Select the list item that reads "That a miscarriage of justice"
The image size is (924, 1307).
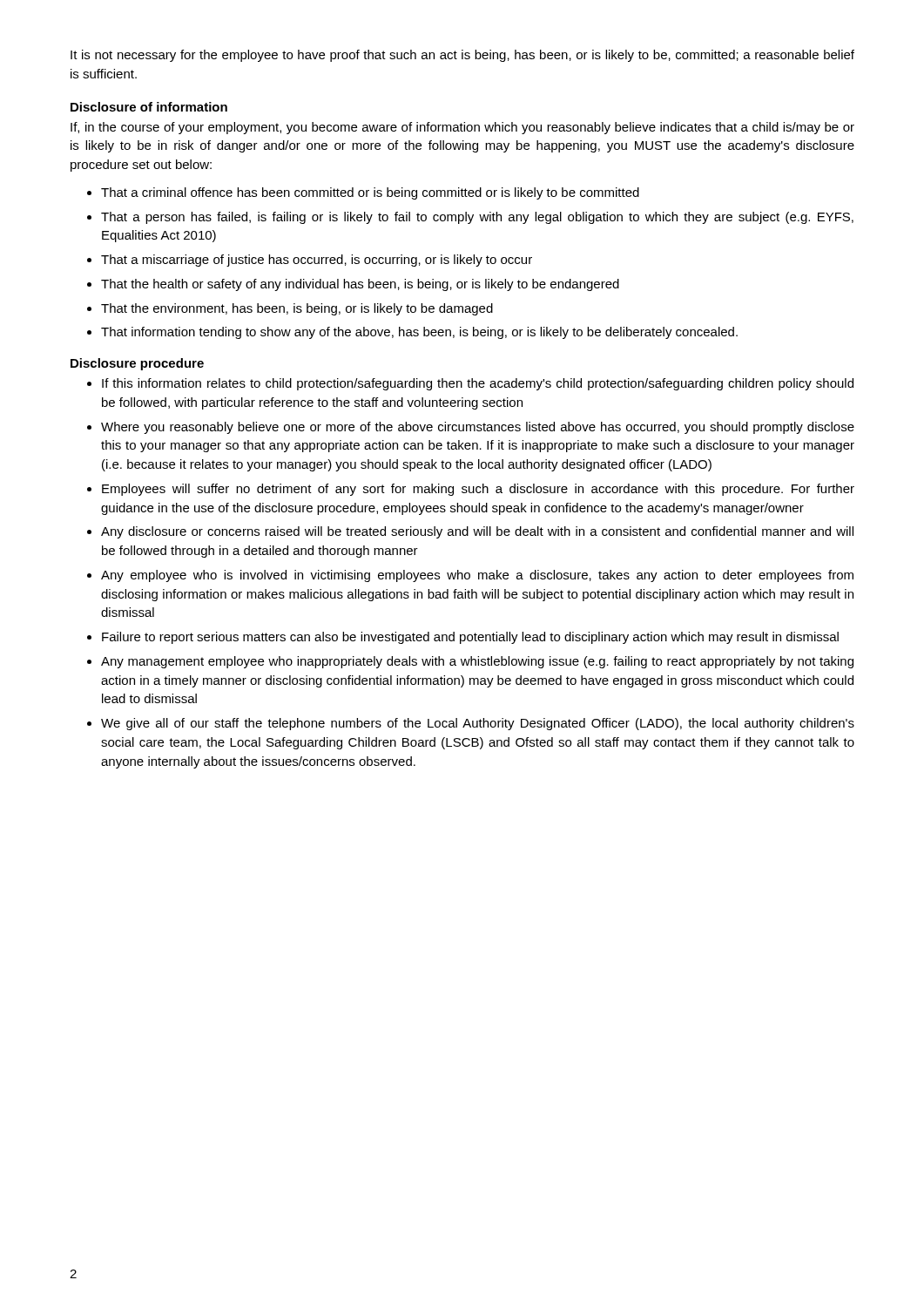(462, 260)
